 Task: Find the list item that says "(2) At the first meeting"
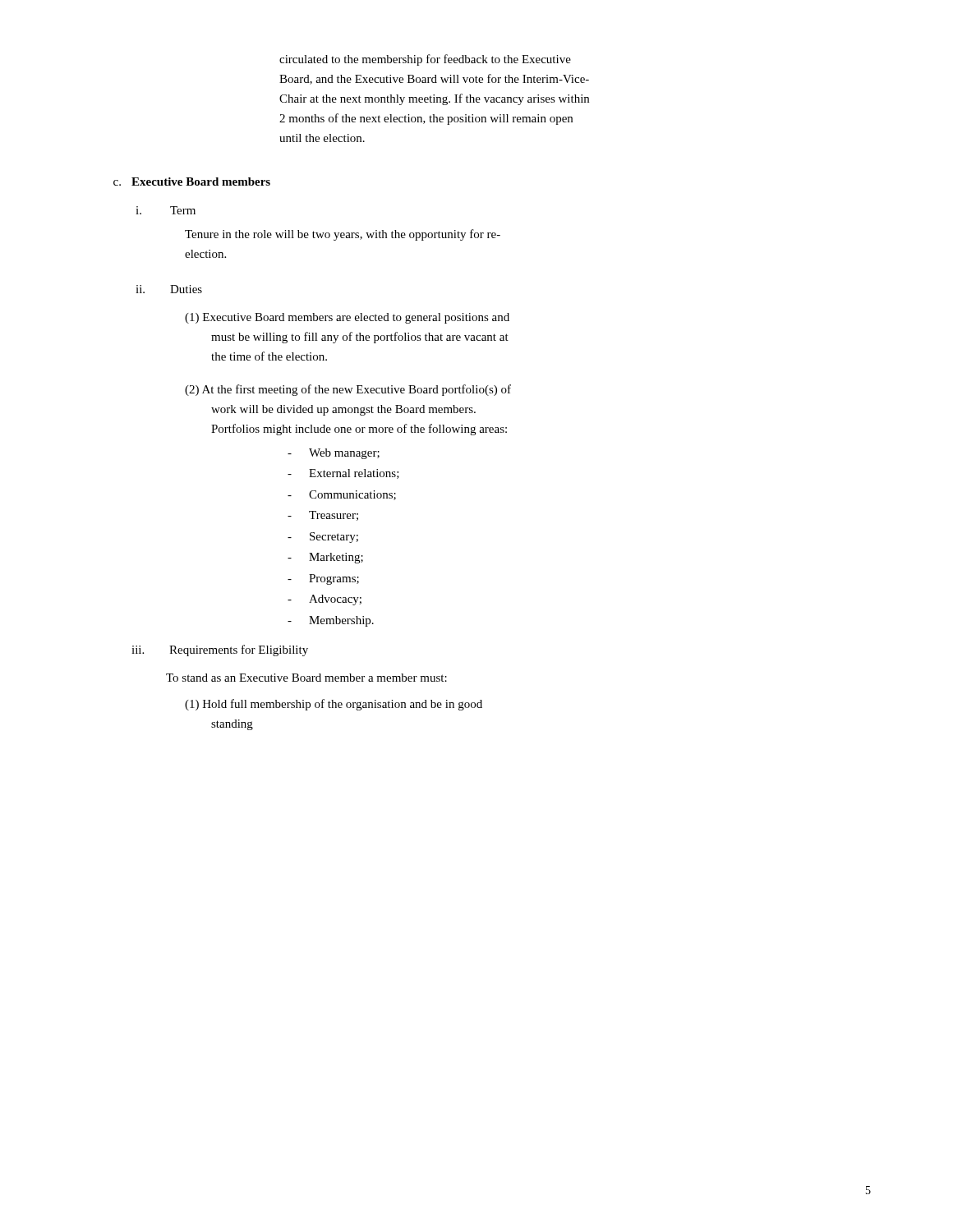pos(348,410)
